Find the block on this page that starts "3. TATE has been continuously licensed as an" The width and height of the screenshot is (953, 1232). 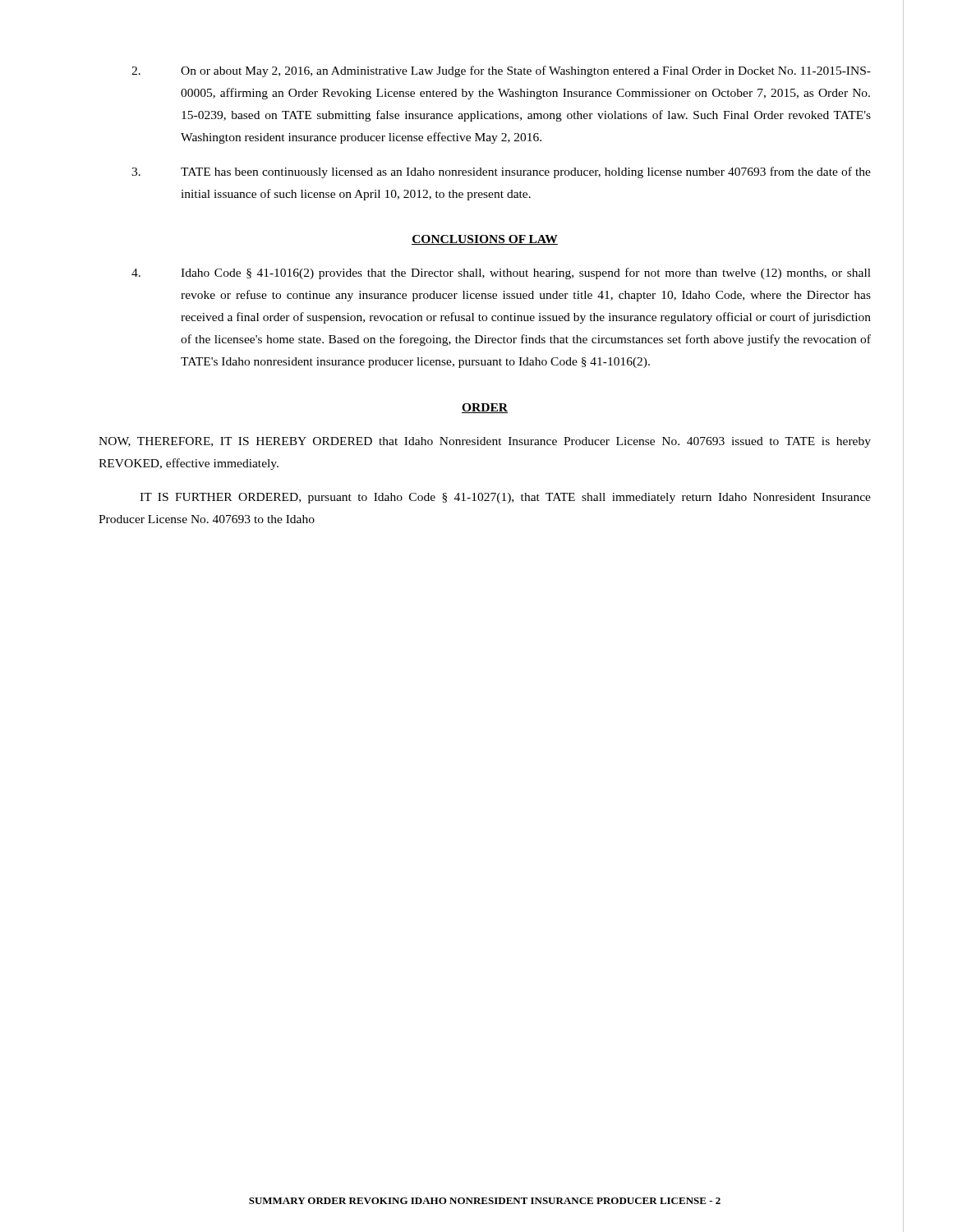(x=485, y=182)
